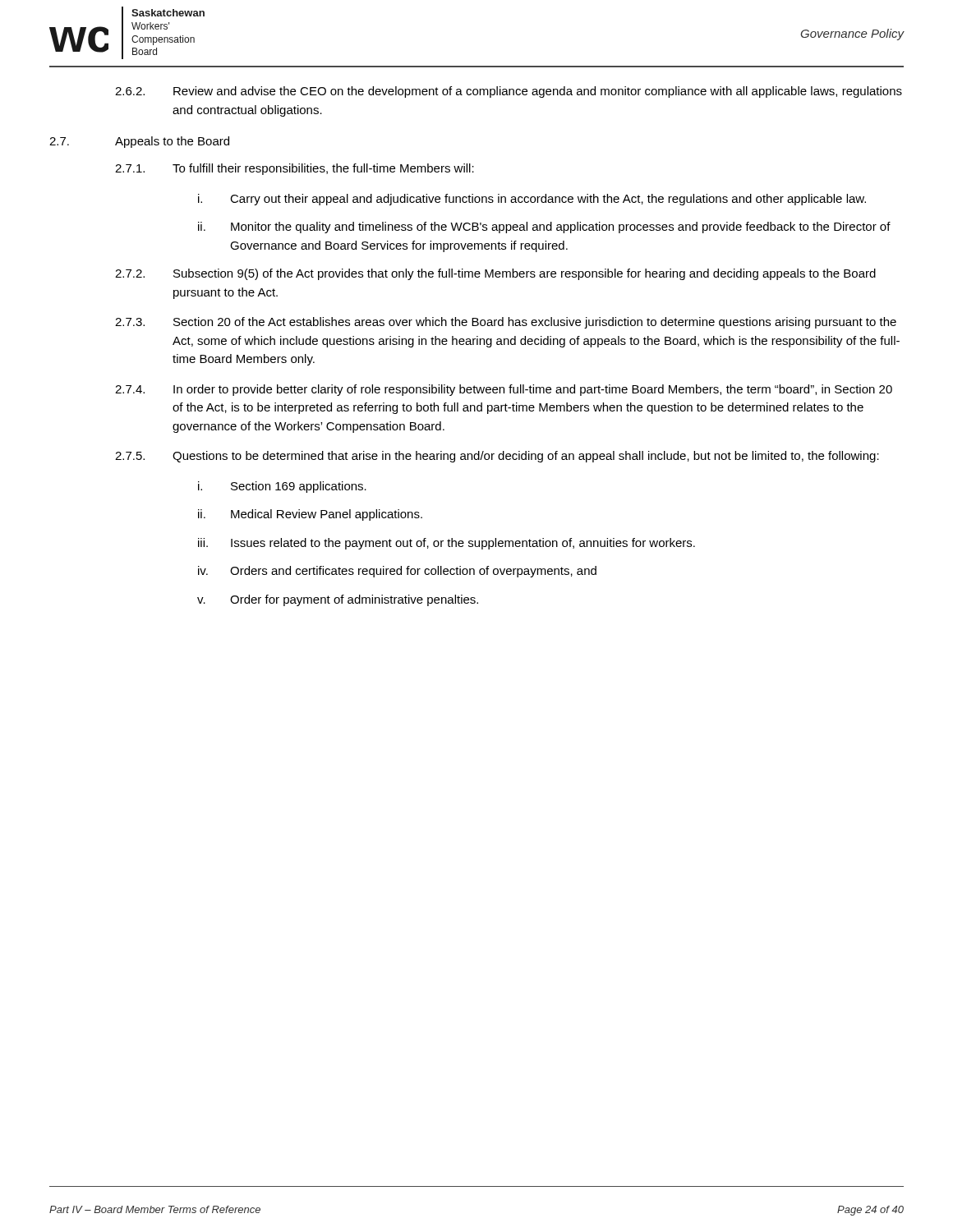
Task: Find the block on this page that starts "ii. Medical Review Panel"
Action: tap(310, 515)
